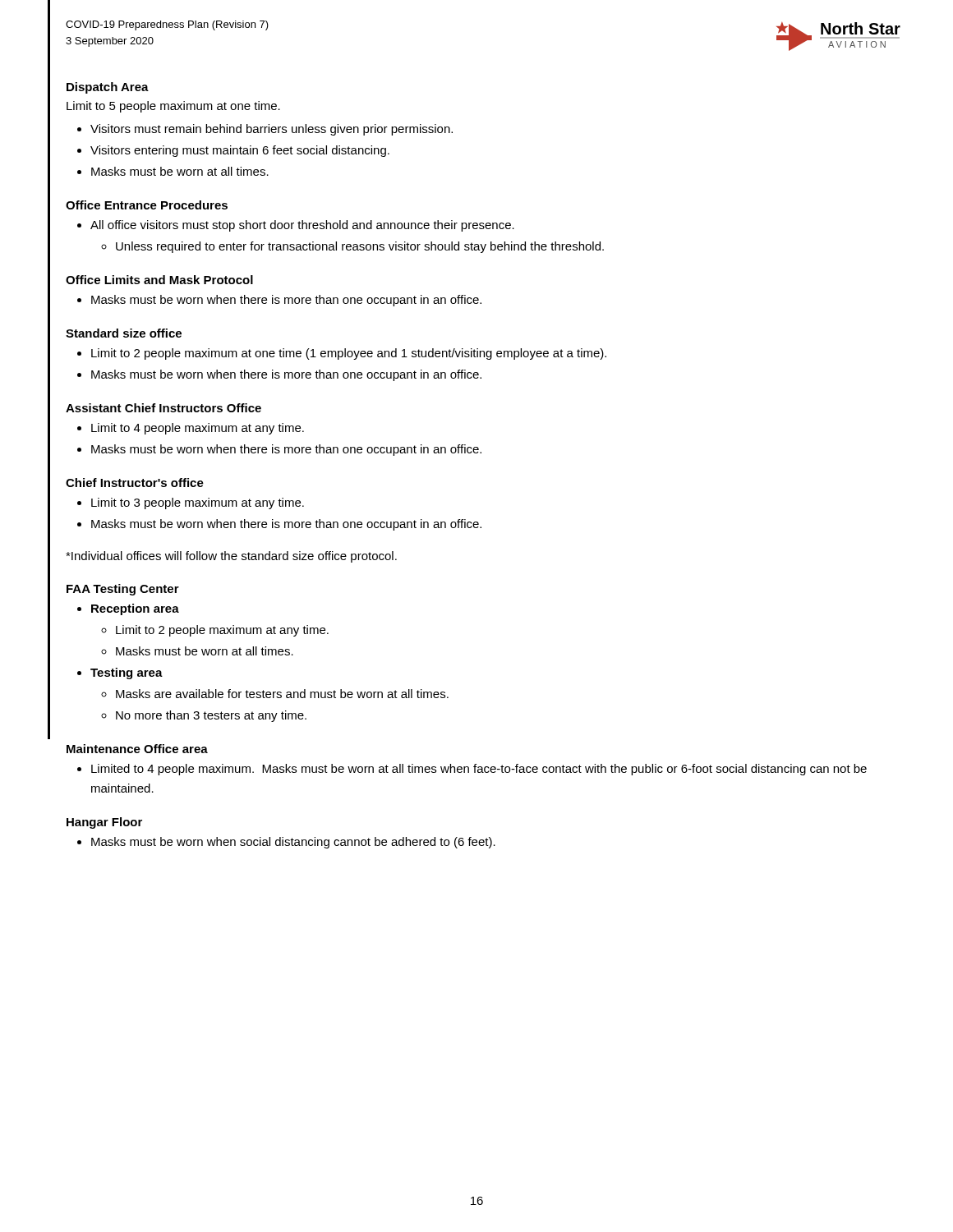Select the list item that says "Unless required to"
Screen dimensions: 1232x953
pyautogui.click(x=360, y=246)
